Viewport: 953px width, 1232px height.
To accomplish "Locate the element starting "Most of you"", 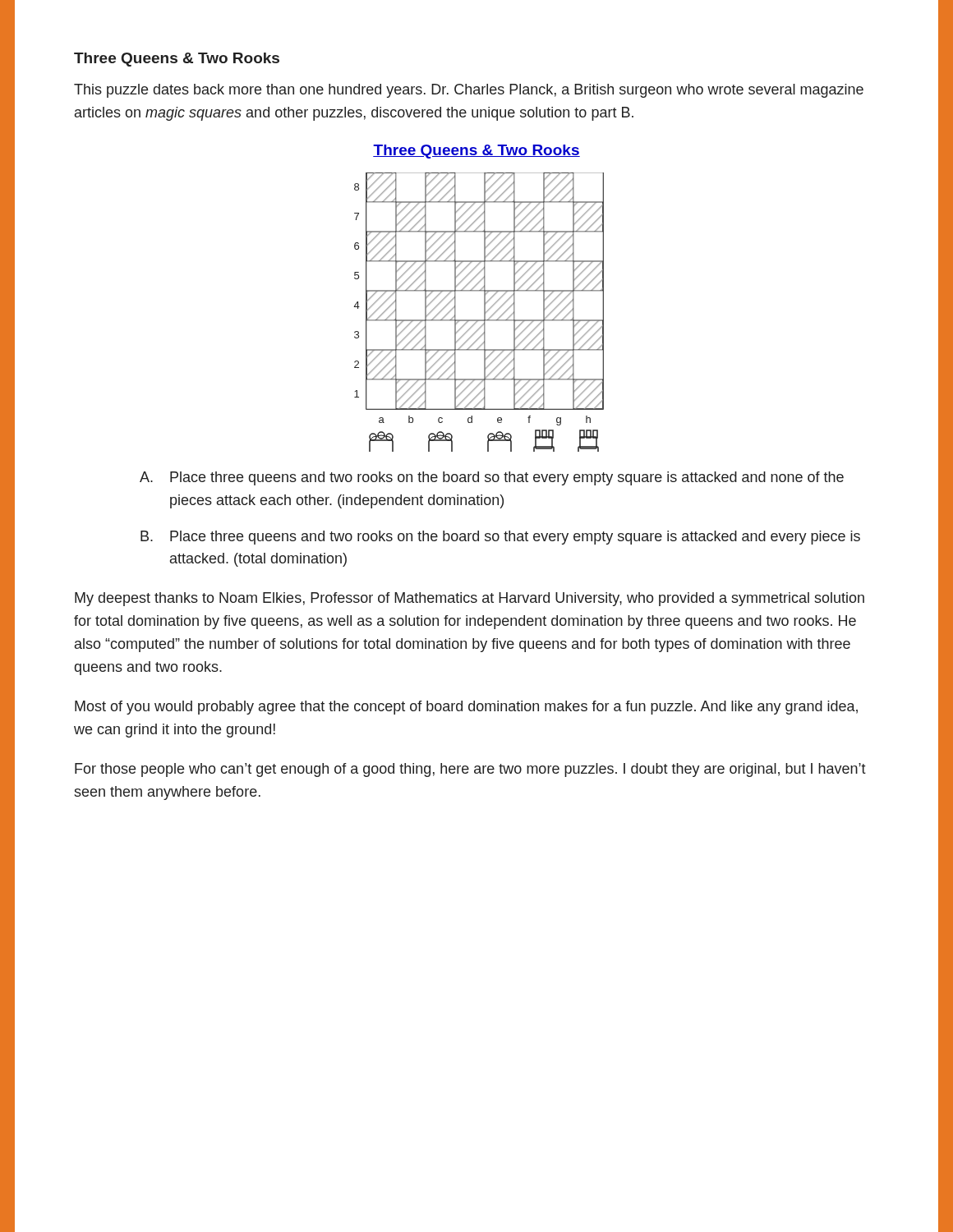I will pyautogui.click(x=466, y=718).
